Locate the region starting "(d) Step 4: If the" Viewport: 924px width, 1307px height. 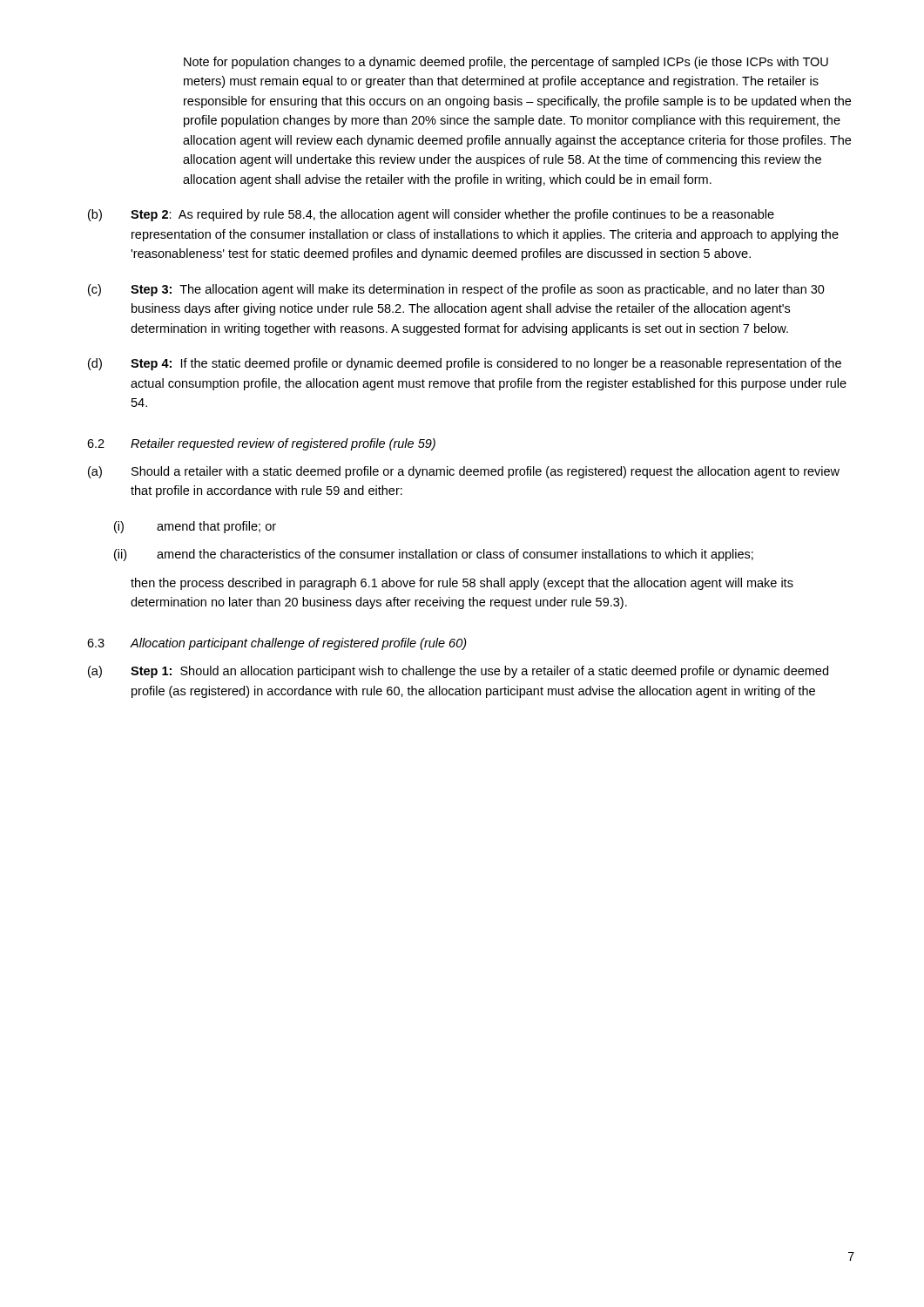pyautogui.click(x=471, y=383)
